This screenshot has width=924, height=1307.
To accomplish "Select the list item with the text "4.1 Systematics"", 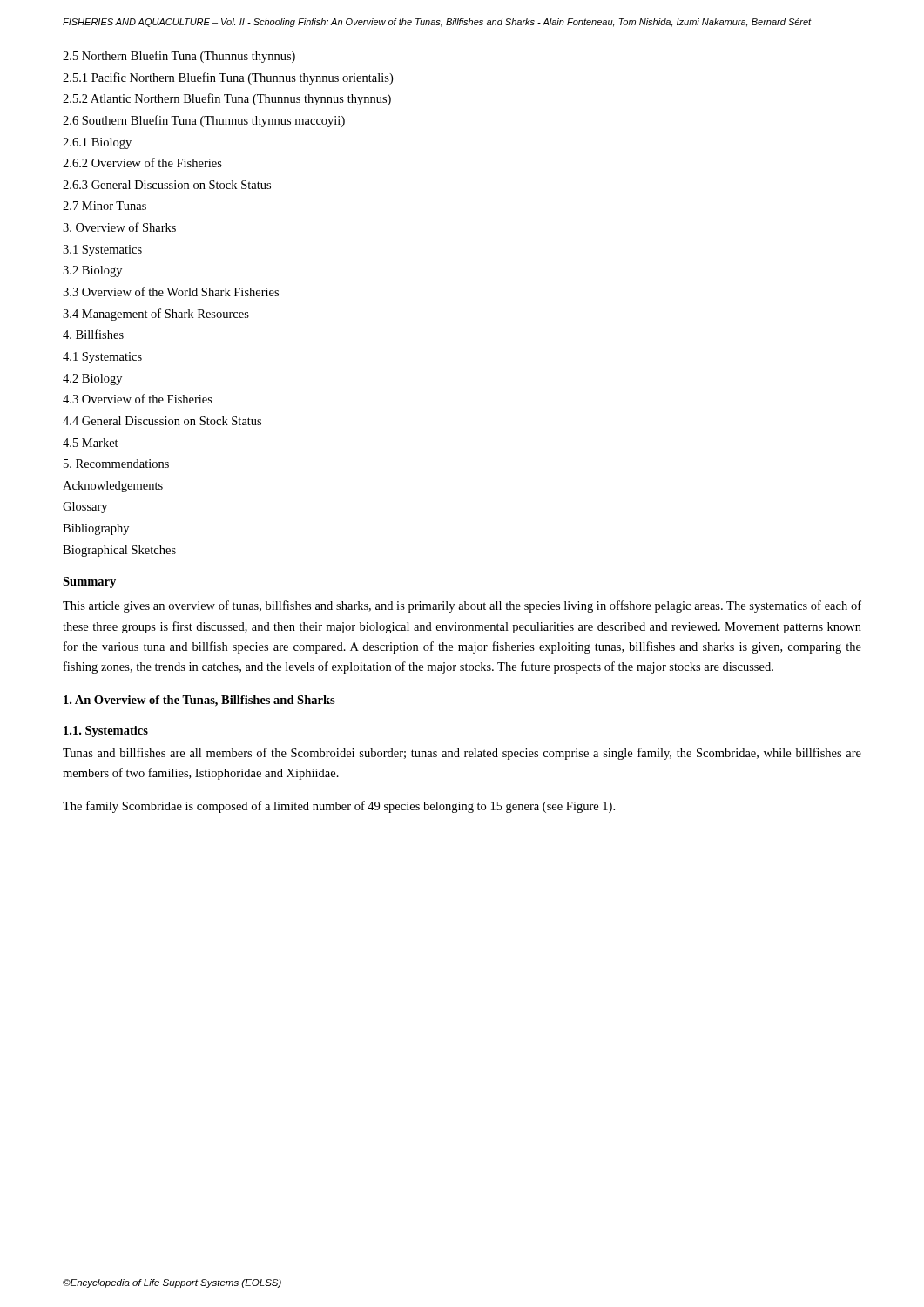I will pos(102,356).
